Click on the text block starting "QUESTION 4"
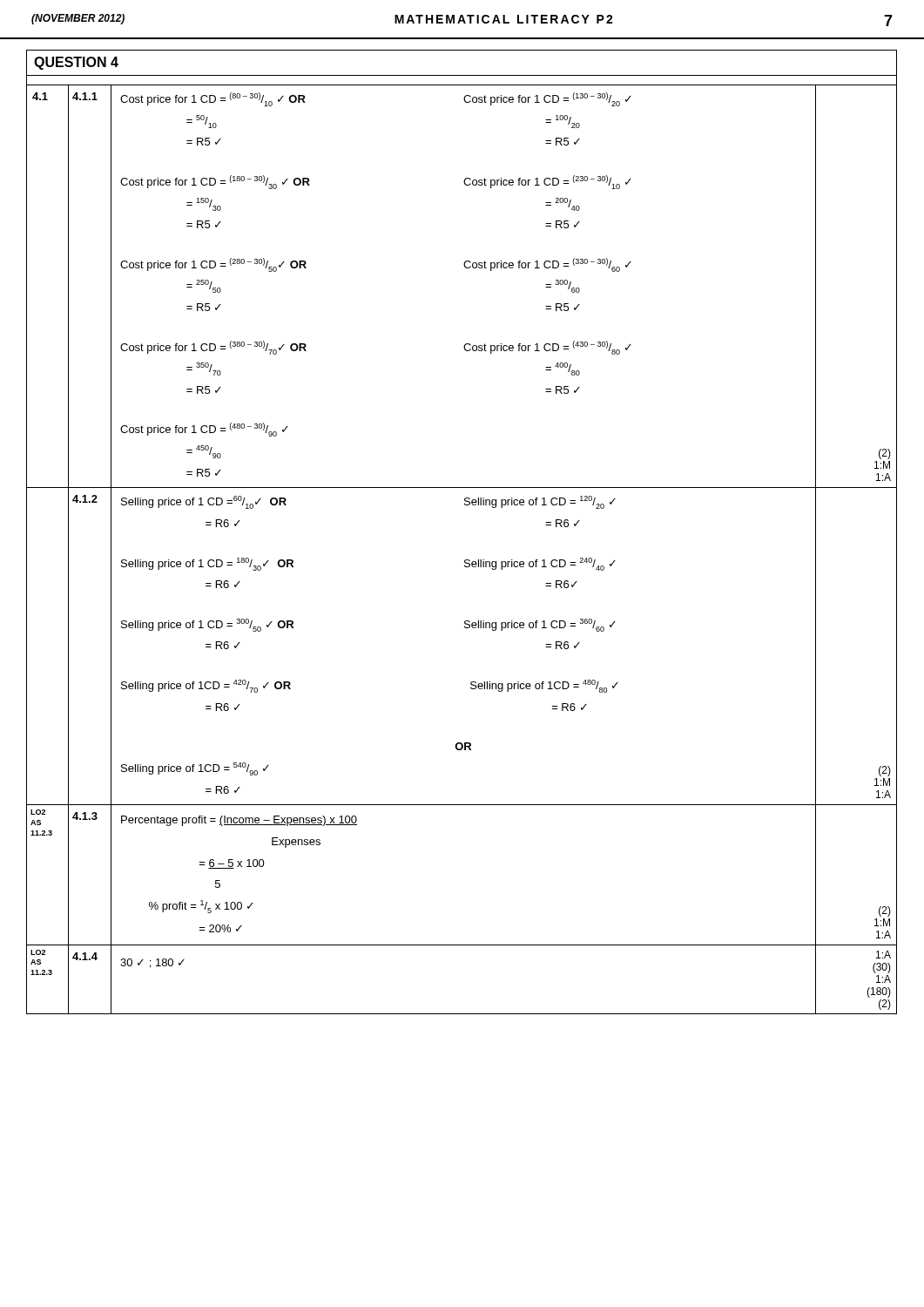924x1307 pixels. 76,62
